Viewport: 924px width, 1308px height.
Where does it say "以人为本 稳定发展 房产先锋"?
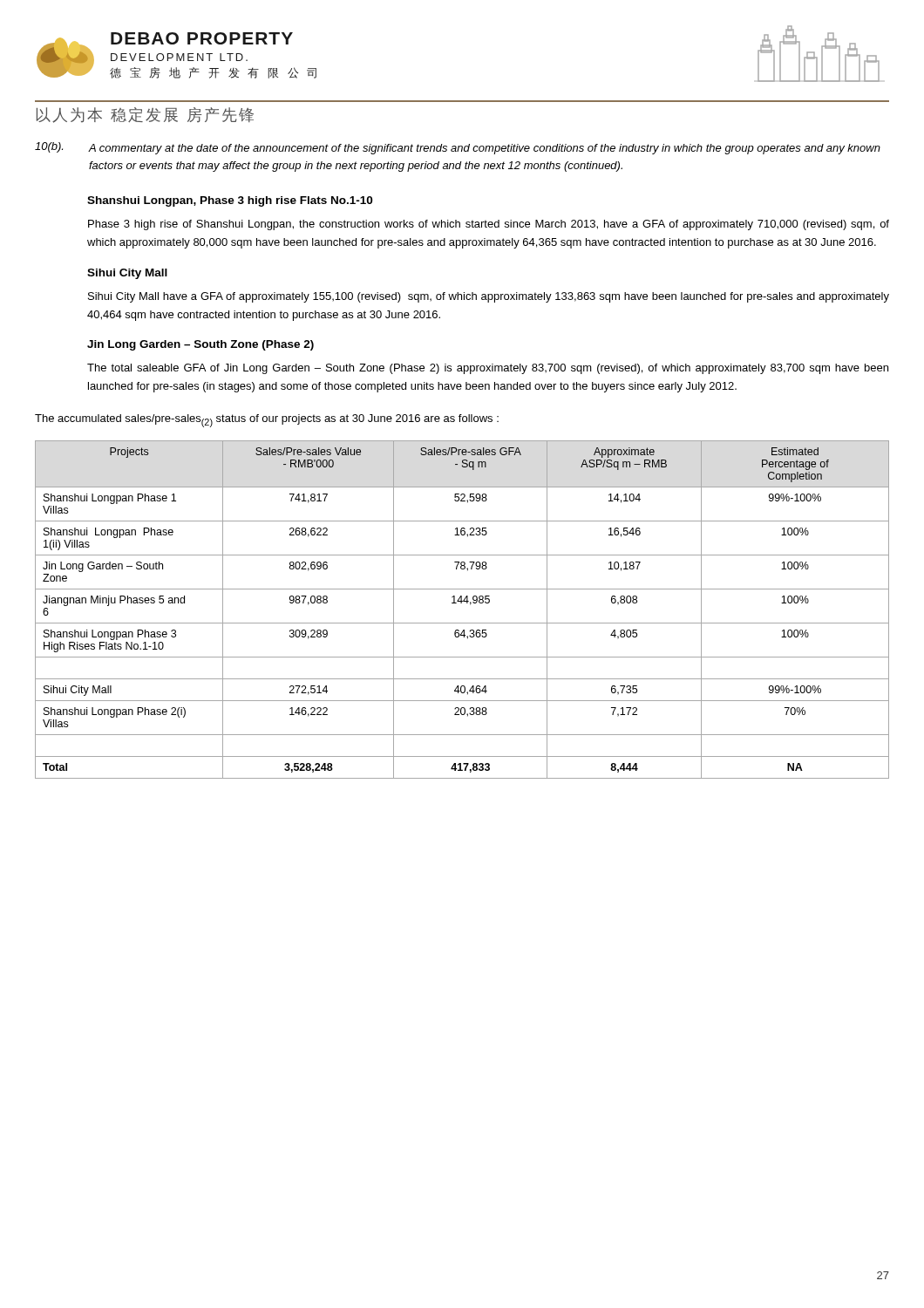[x=146, y=115]
